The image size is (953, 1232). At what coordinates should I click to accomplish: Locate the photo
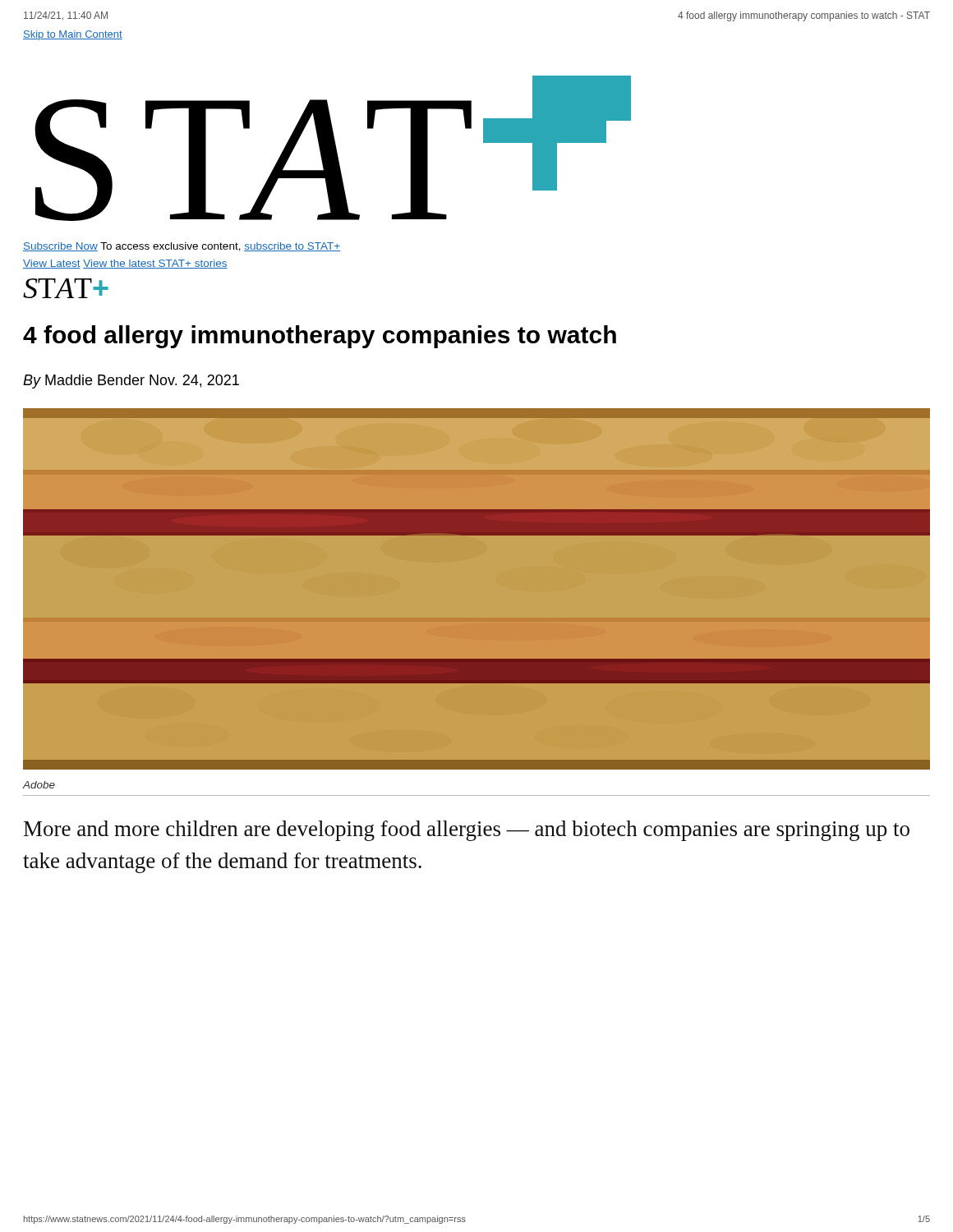point(476,589)
